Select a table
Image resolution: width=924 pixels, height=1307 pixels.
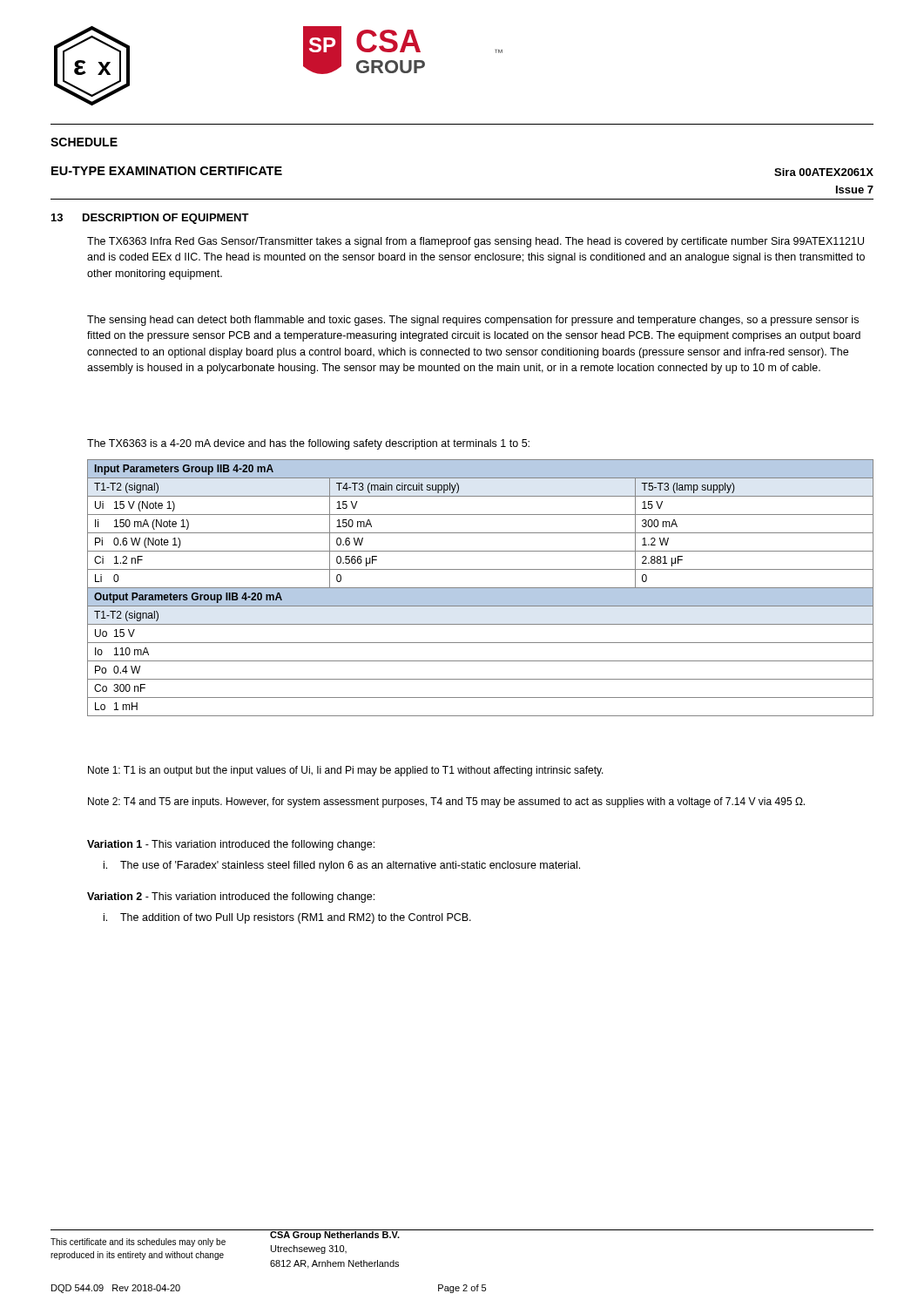(480, 588)
